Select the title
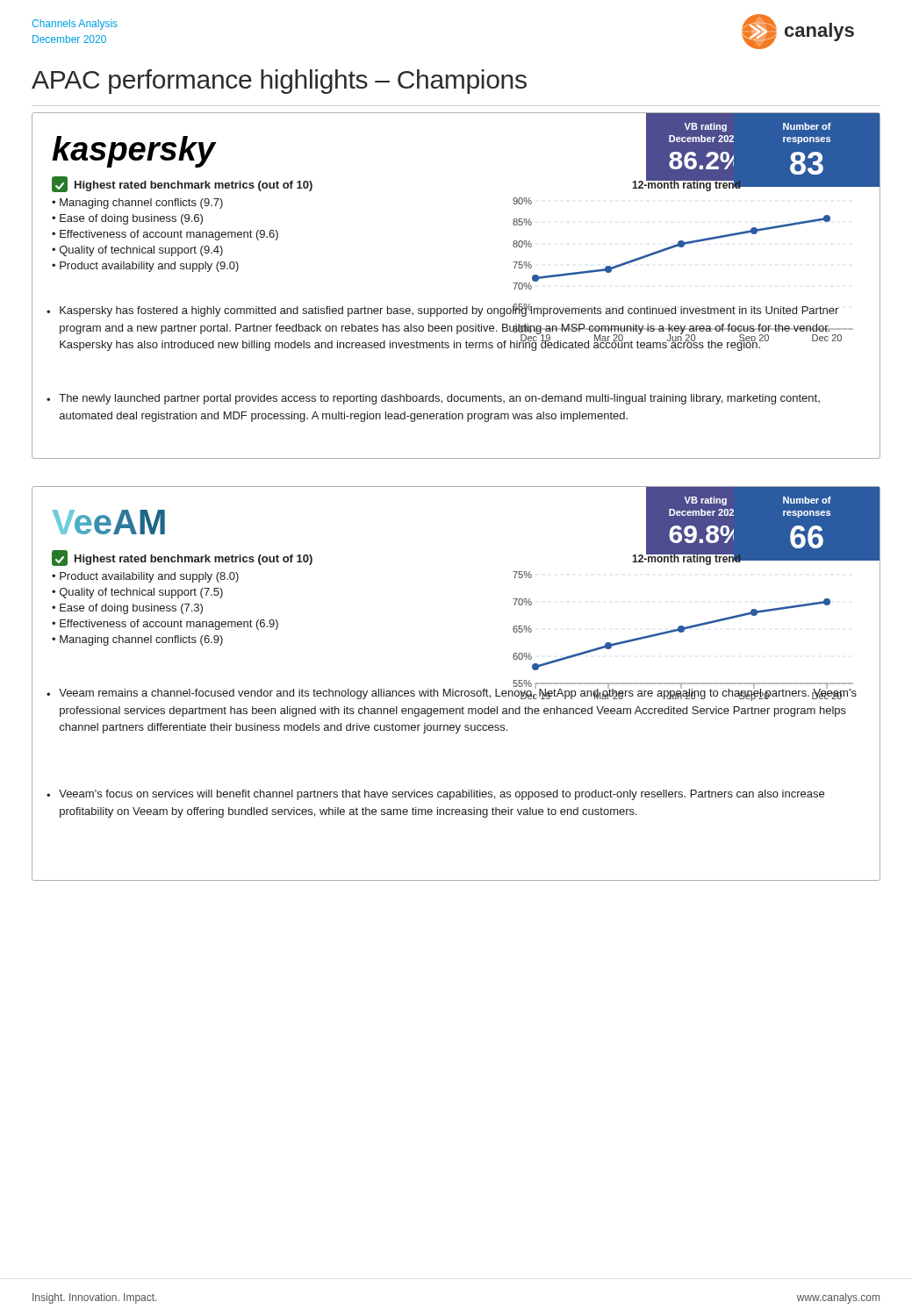This screenshot has width=912, height=1316. 279,79
